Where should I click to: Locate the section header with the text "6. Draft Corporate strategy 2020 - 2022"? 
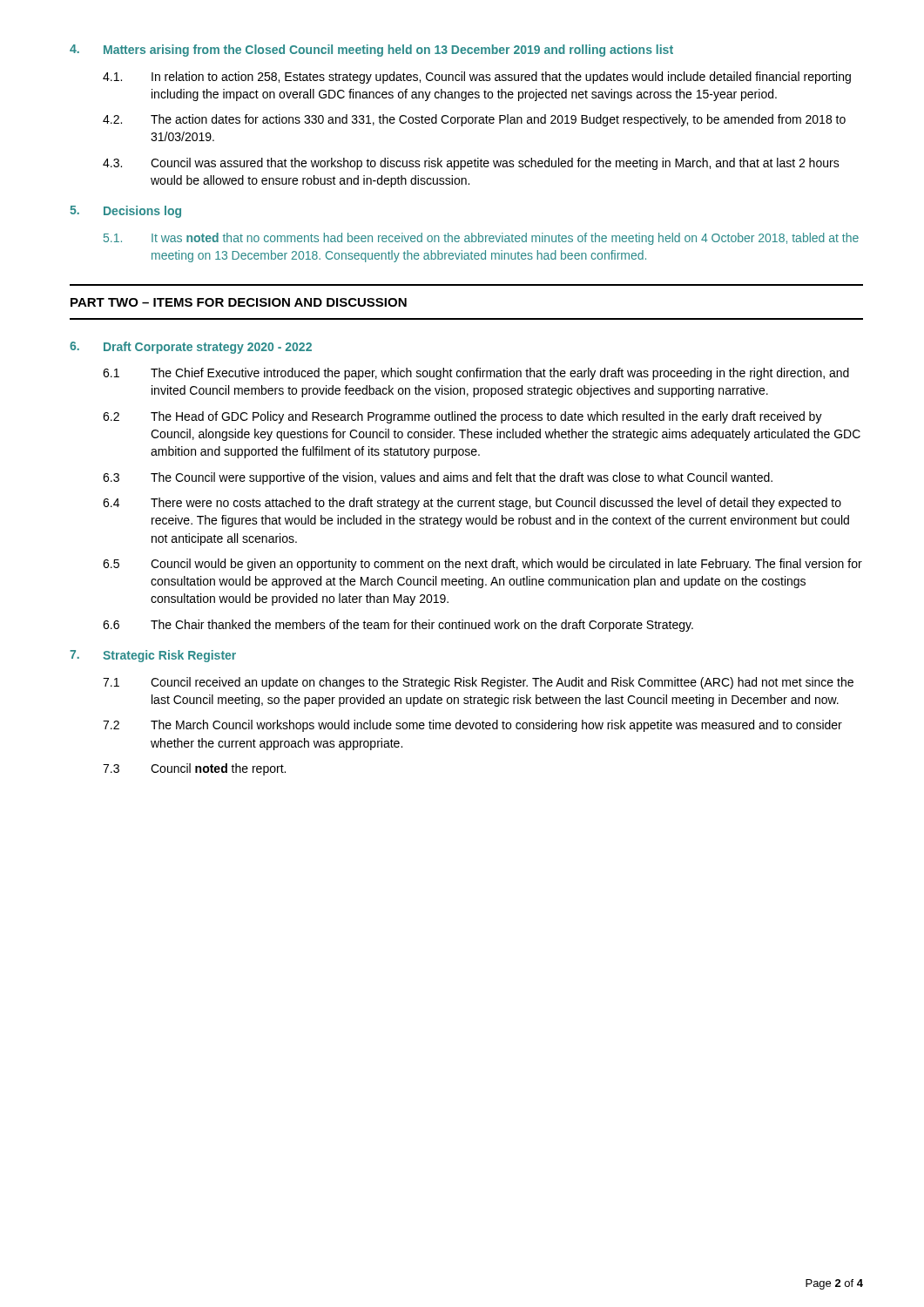(191, 347)
